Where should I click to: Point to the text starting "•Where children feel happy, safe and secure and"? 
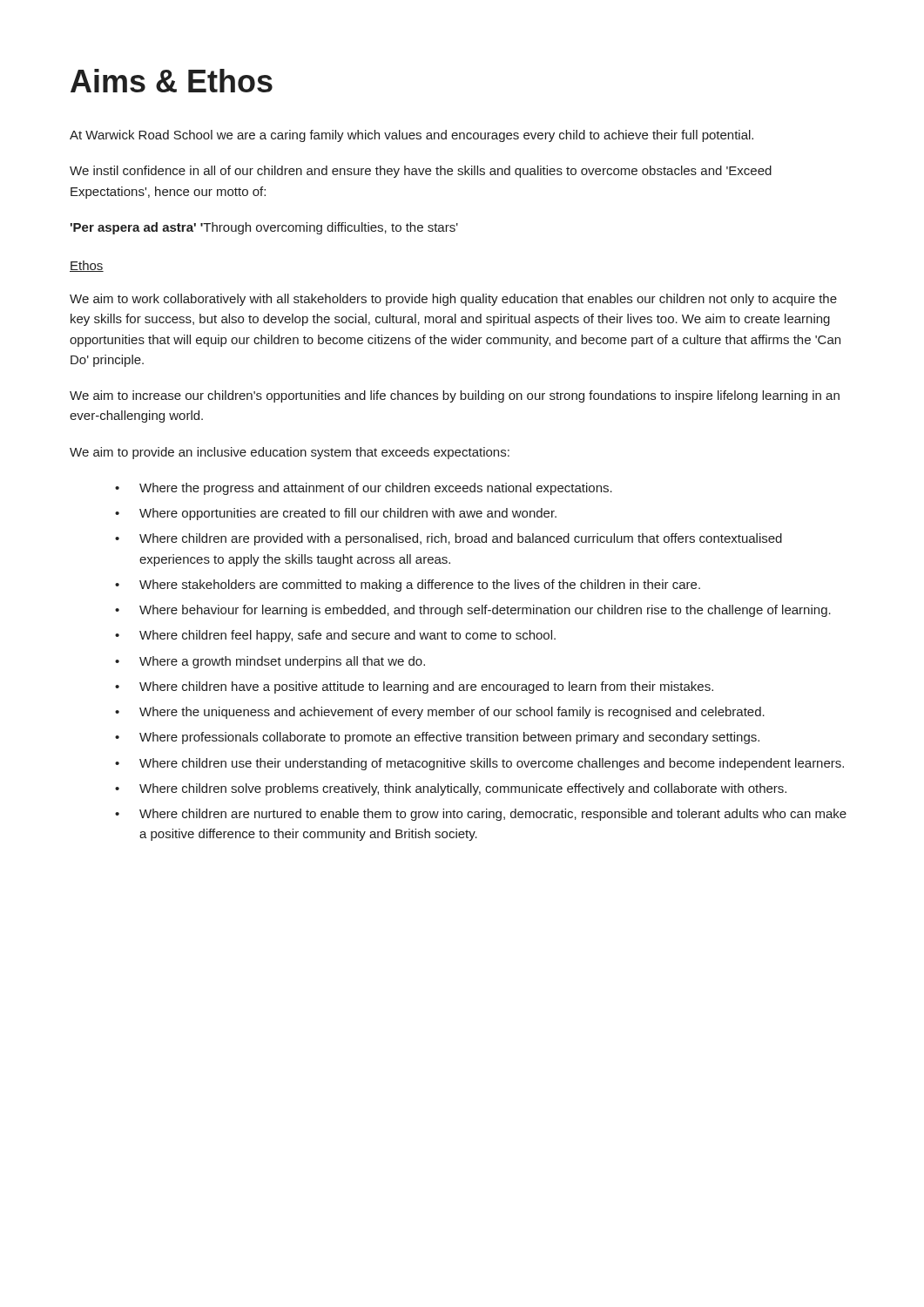click(336, 635)
